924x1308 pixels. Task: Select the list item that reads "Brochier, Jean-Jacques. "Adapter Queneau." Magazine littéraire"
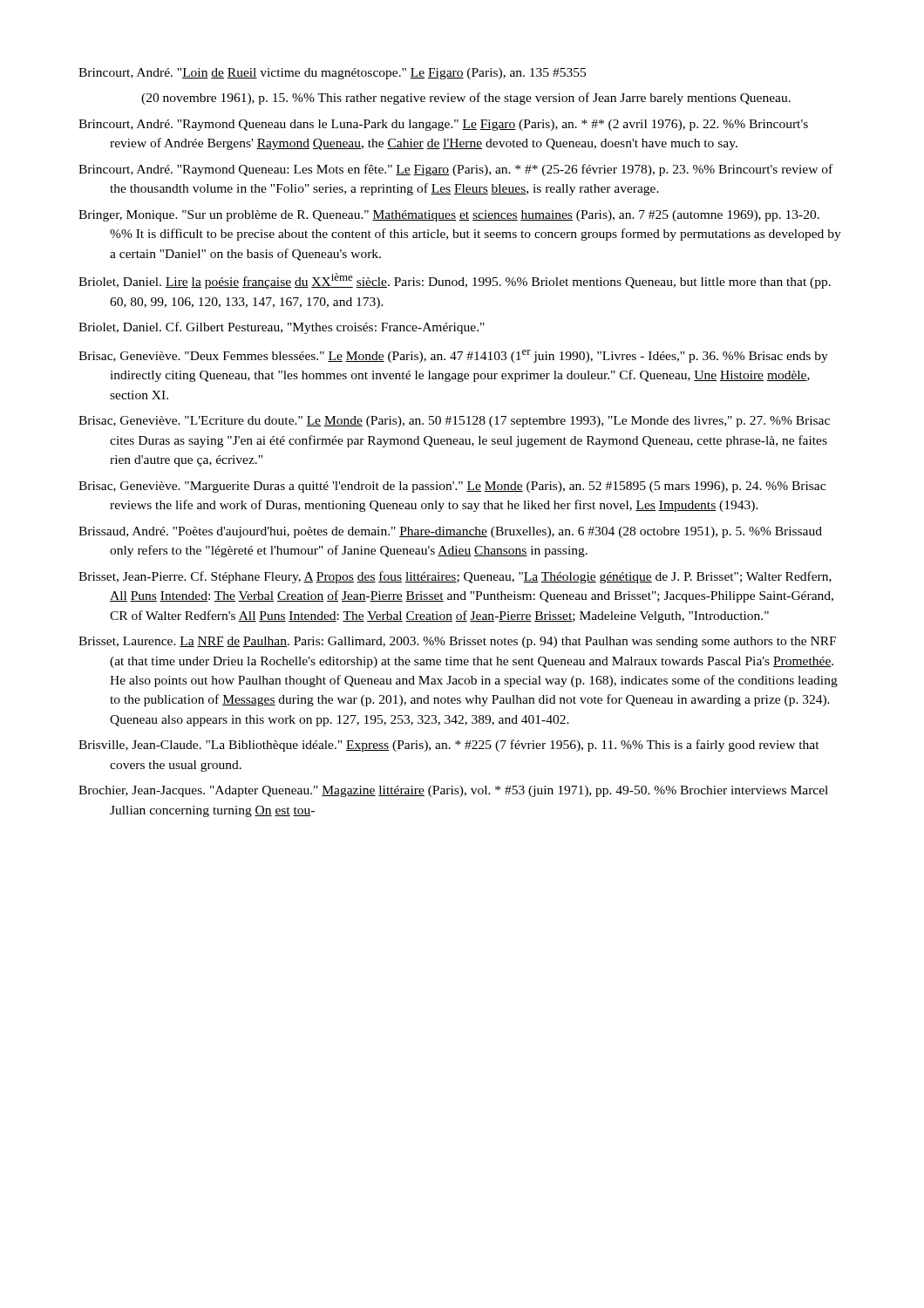coord(453,800)
